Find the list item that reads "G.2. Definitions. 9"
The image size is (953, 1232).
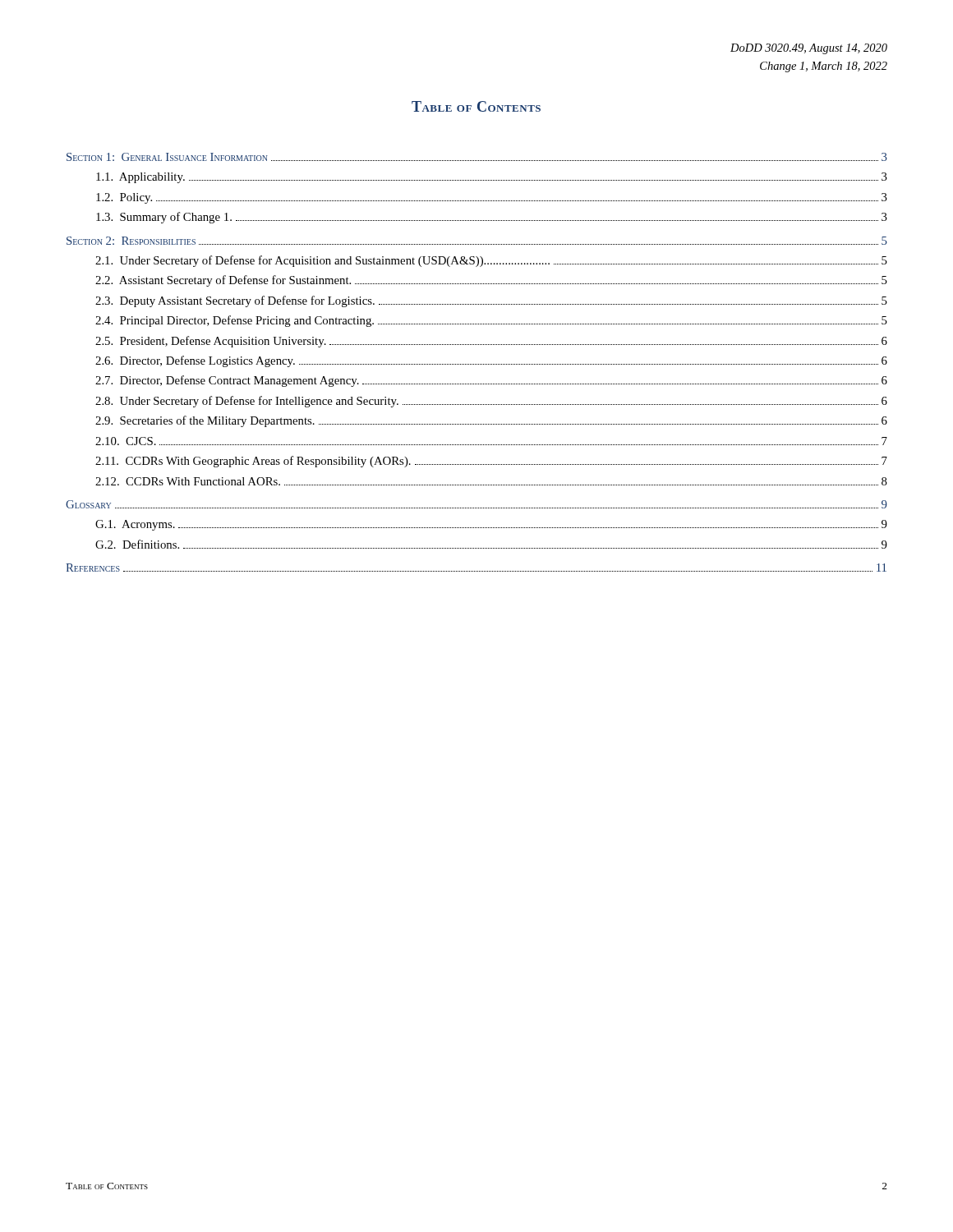(x=491, y=544)
